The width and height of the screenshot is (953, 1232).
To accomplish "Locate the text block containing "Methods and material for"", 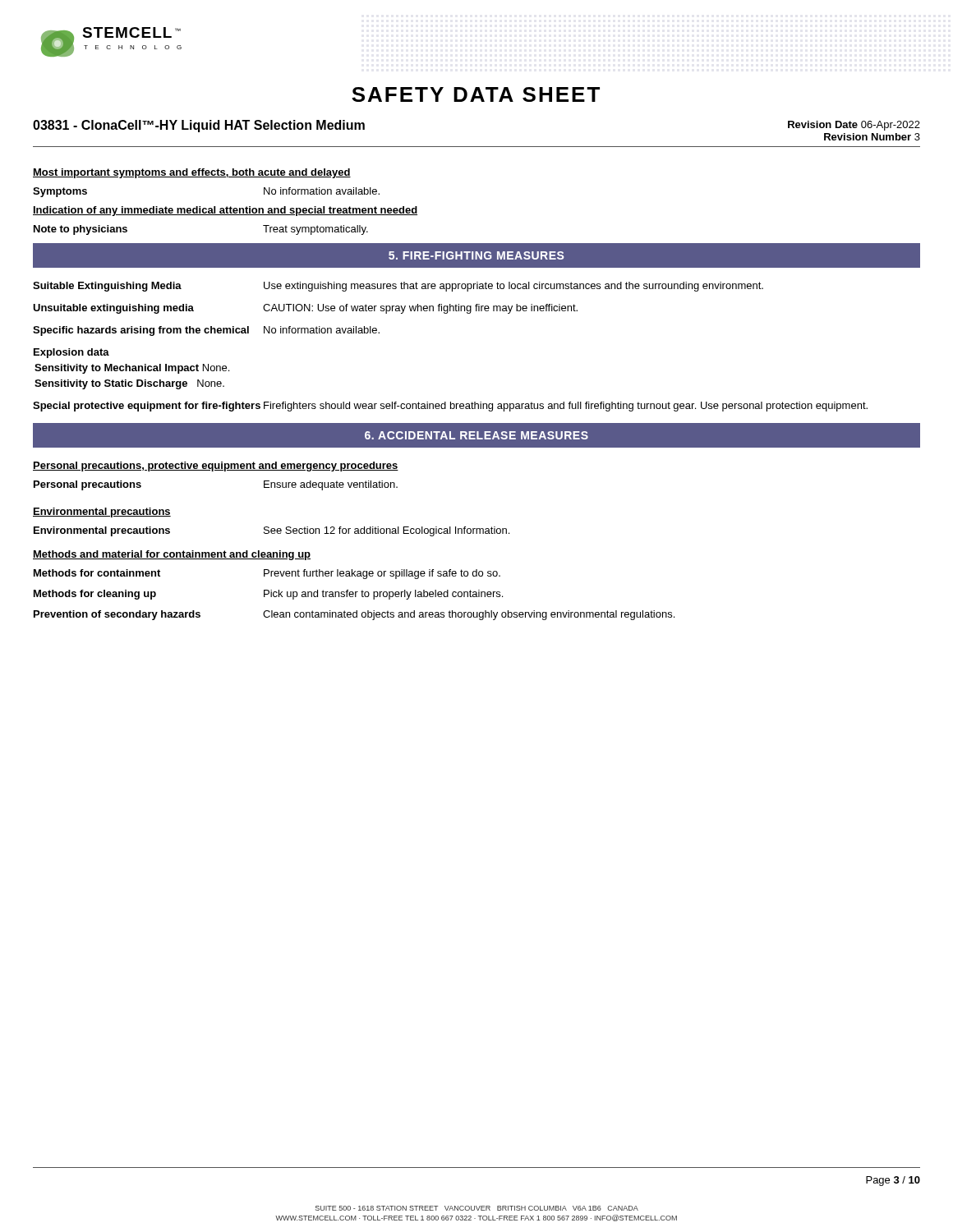I will click(x=172, y=554).
